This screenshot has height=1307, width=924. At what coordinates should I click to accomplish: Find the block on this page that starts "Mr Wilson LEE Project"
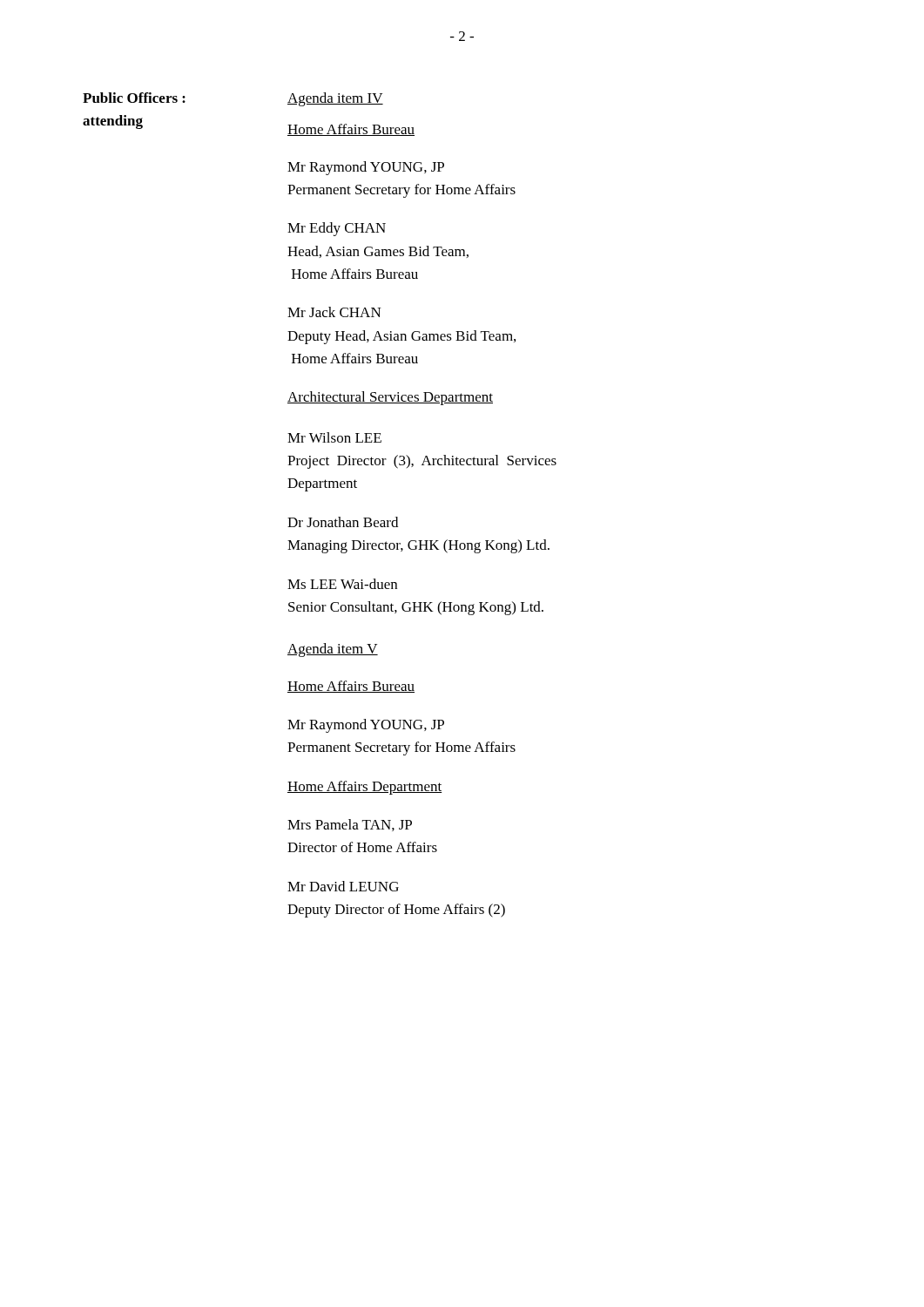coord(422,461)
